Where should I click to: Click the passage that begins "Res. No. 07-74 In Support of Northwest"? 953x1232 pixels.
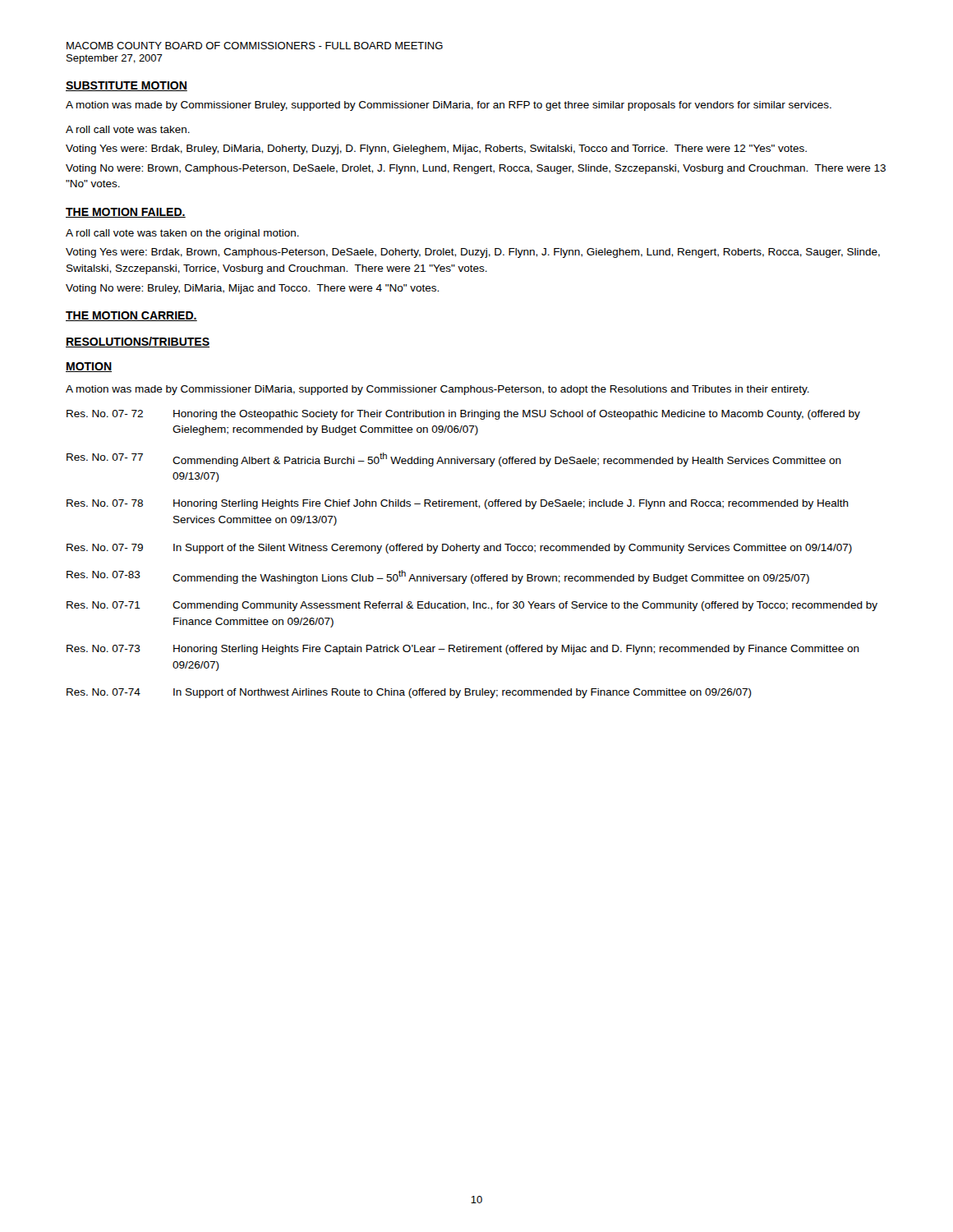click(476, 693)
